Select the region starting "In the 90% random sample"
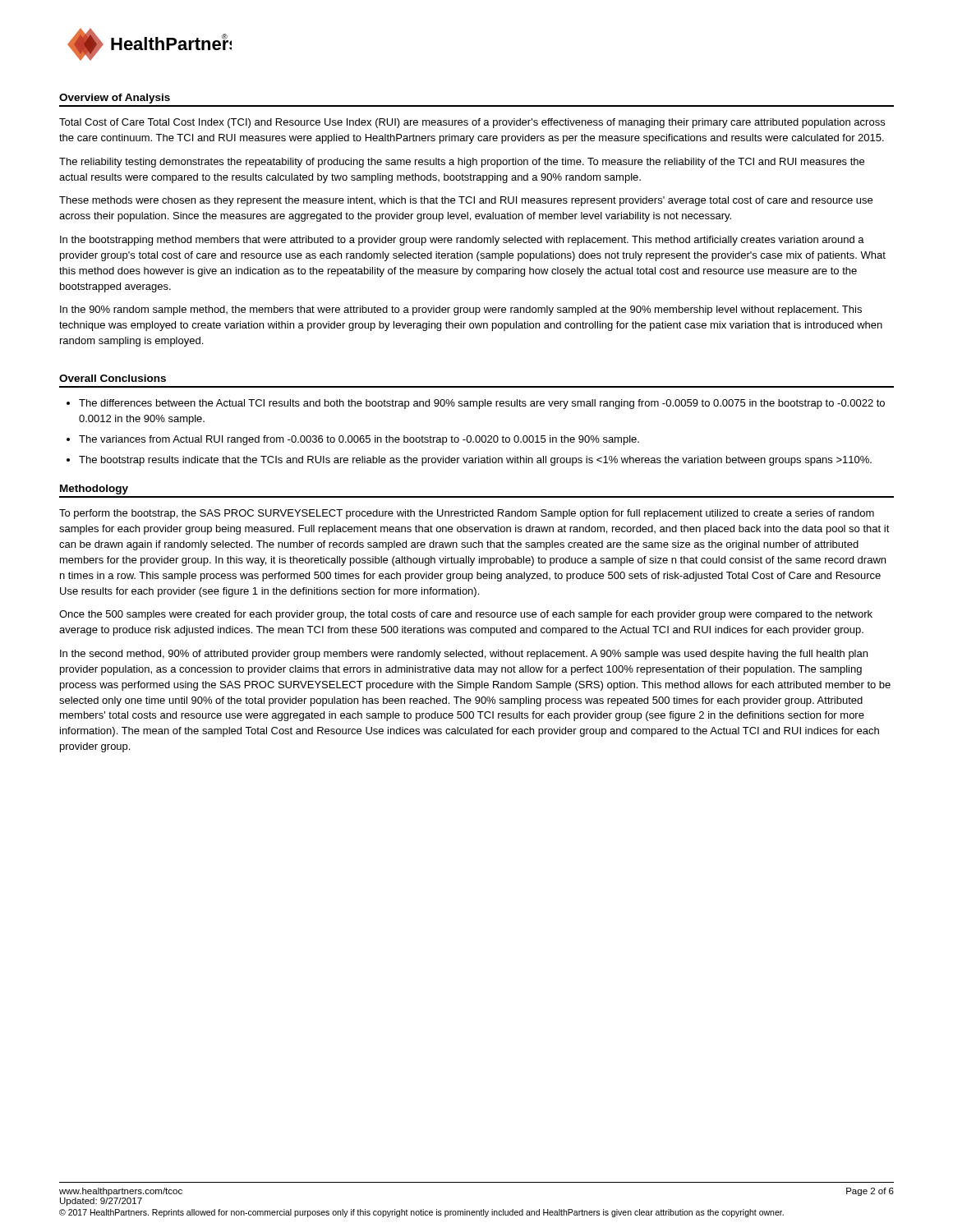This screenshot has width=953, height=1232. pyautogui.click(x=471, y=325)
